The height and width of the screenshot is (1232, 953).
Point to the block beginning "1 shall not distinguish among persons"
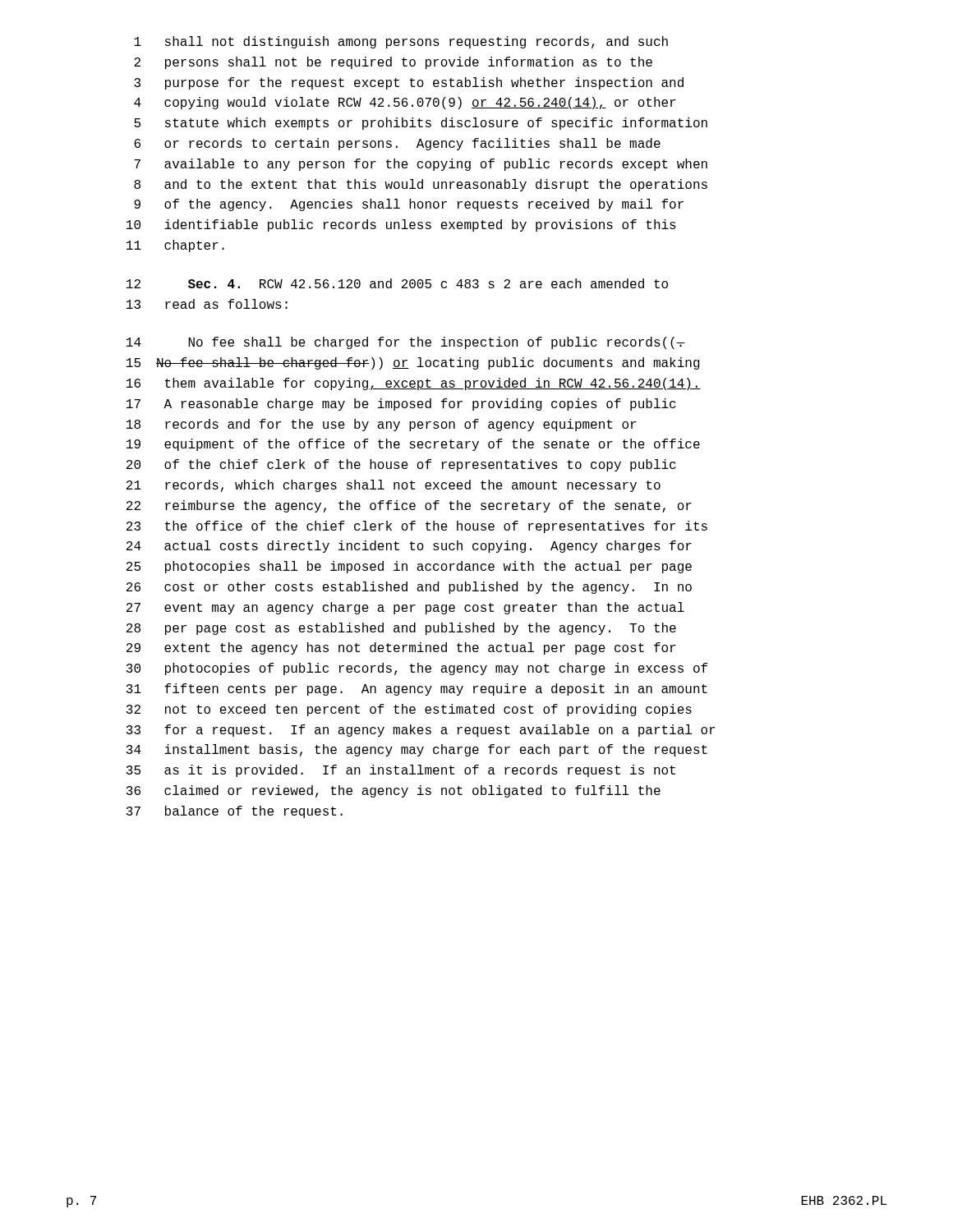tap(493, 145)
